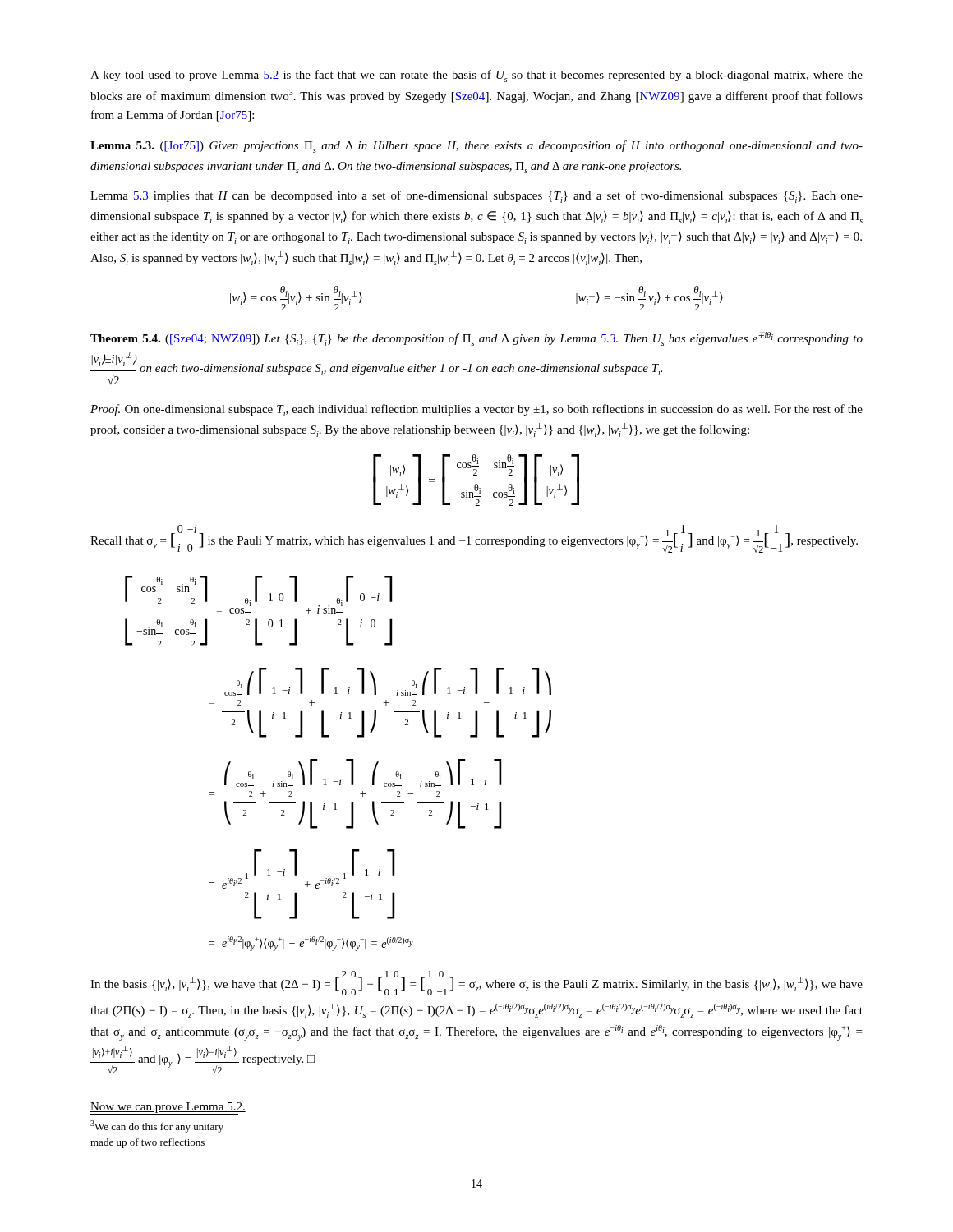Locate the formula containing "⎡⎣ |wi⟩ |wi⊥⟩ ⎤⎦ = ⎡⎣ cosθi2 sinθi2"
Screen dimensions: 1232x953
(x=476, y=481)
